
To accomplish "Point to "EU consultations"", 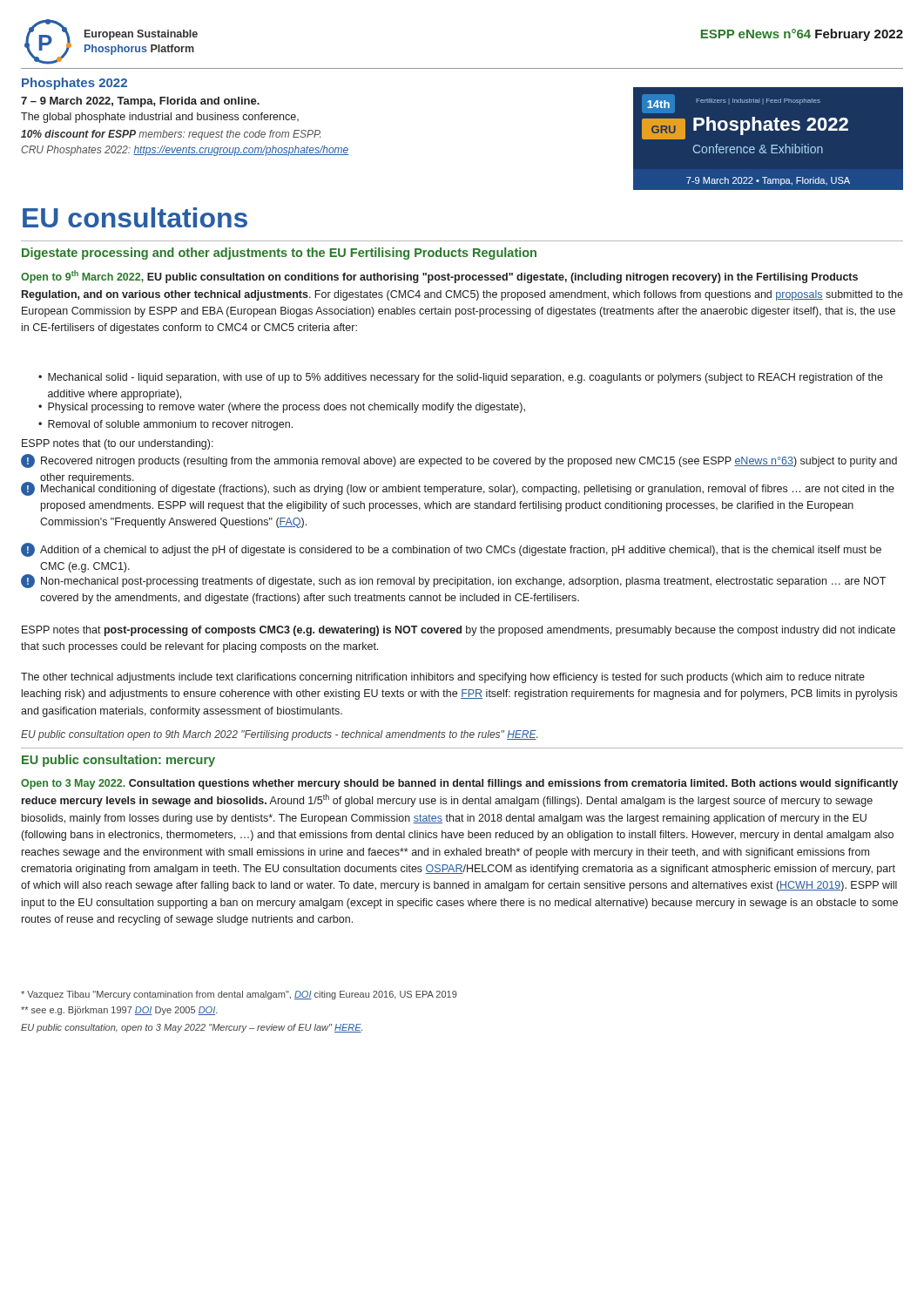I will click(x=135, y=218).
